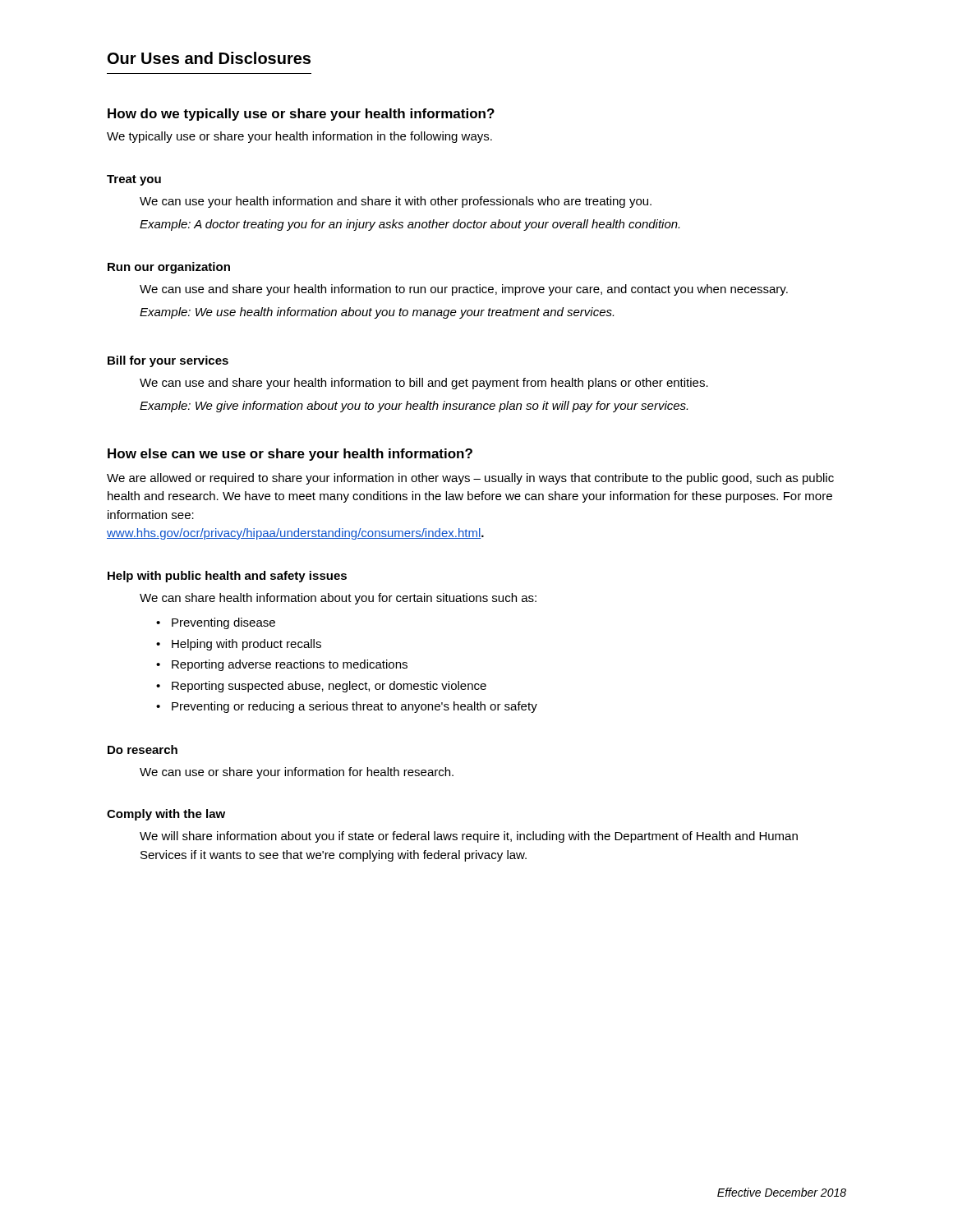Viewport: 953px width, 1232px height.
Task: Point to "Do research"
Action: tap(142, 749)
